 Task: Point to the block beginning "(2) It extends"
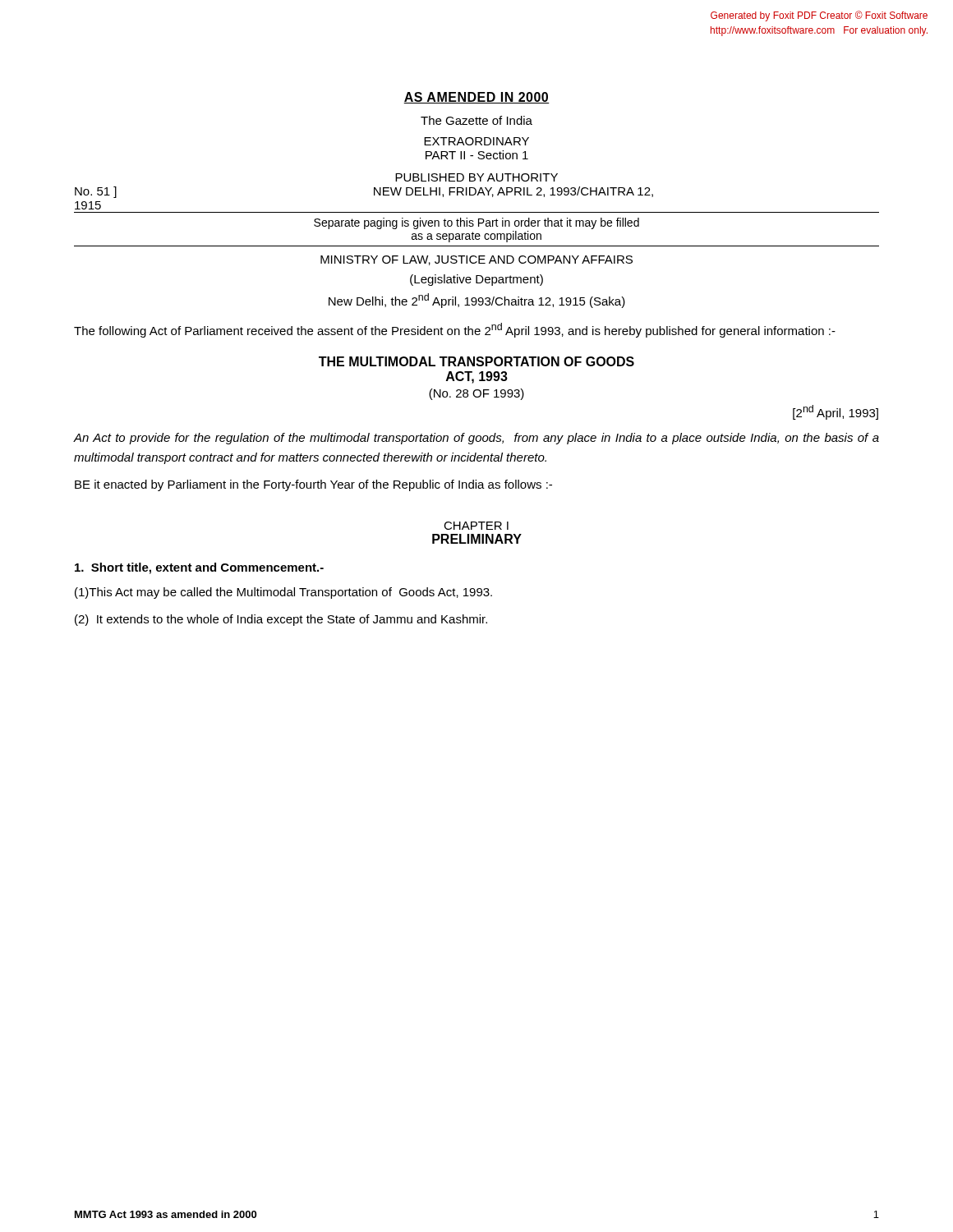coord(281,619)
